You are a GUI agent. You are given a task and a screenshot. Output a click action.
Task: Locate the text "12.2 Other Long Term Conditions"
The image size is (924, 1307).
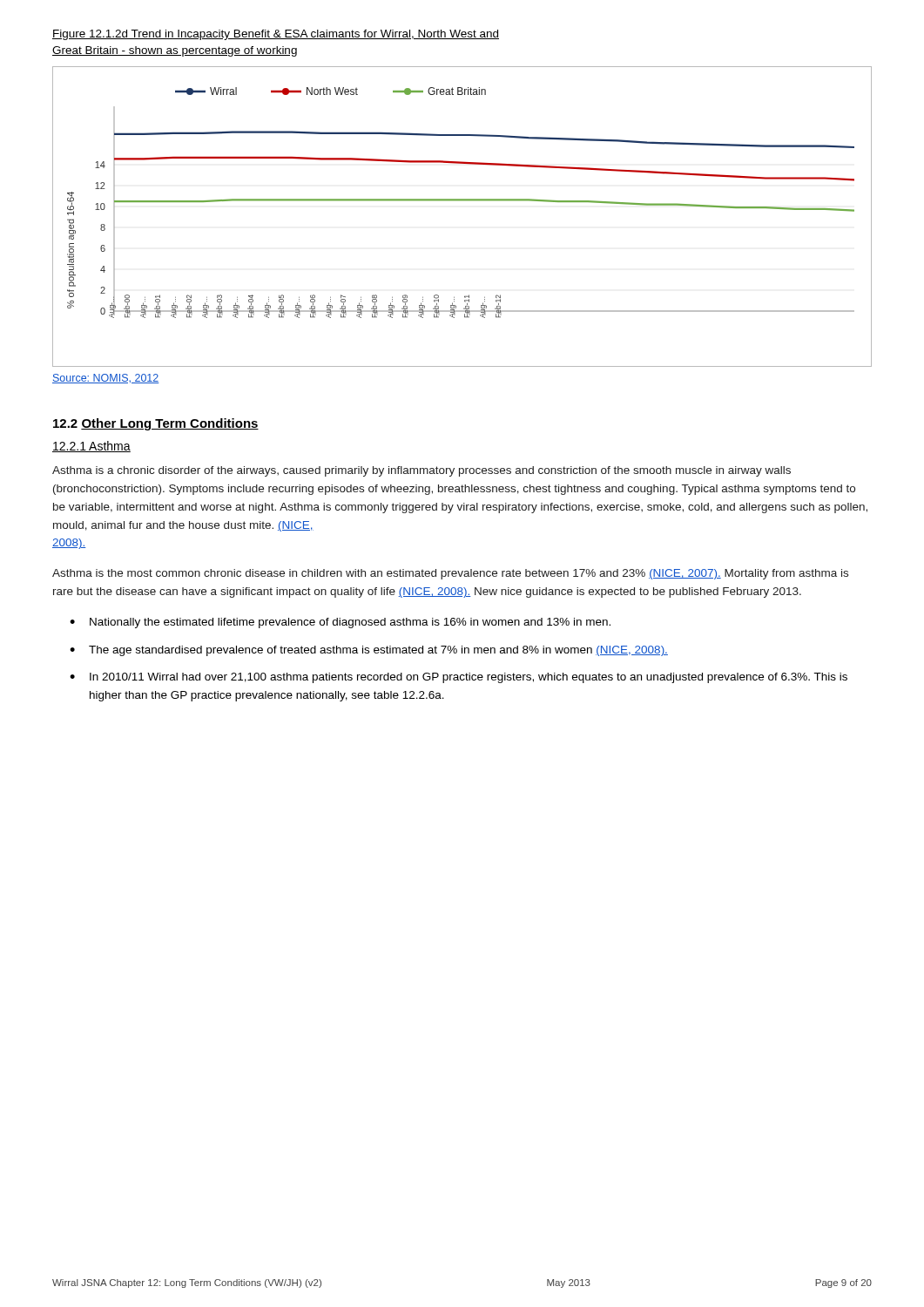pos(155,423)
